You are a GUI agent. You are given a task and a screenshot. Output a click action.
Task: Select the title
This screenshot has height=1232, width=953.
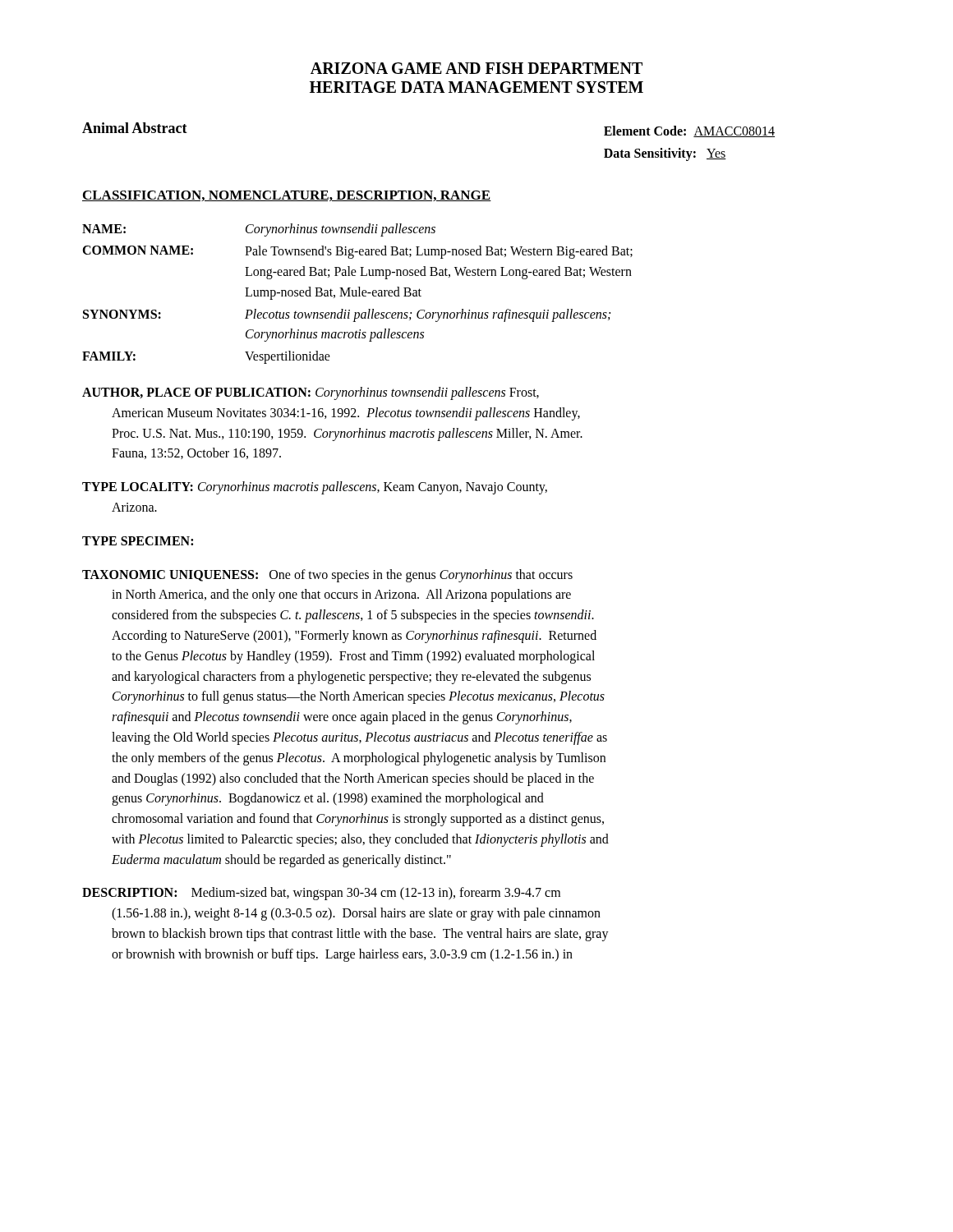click(x=476, y=78)
